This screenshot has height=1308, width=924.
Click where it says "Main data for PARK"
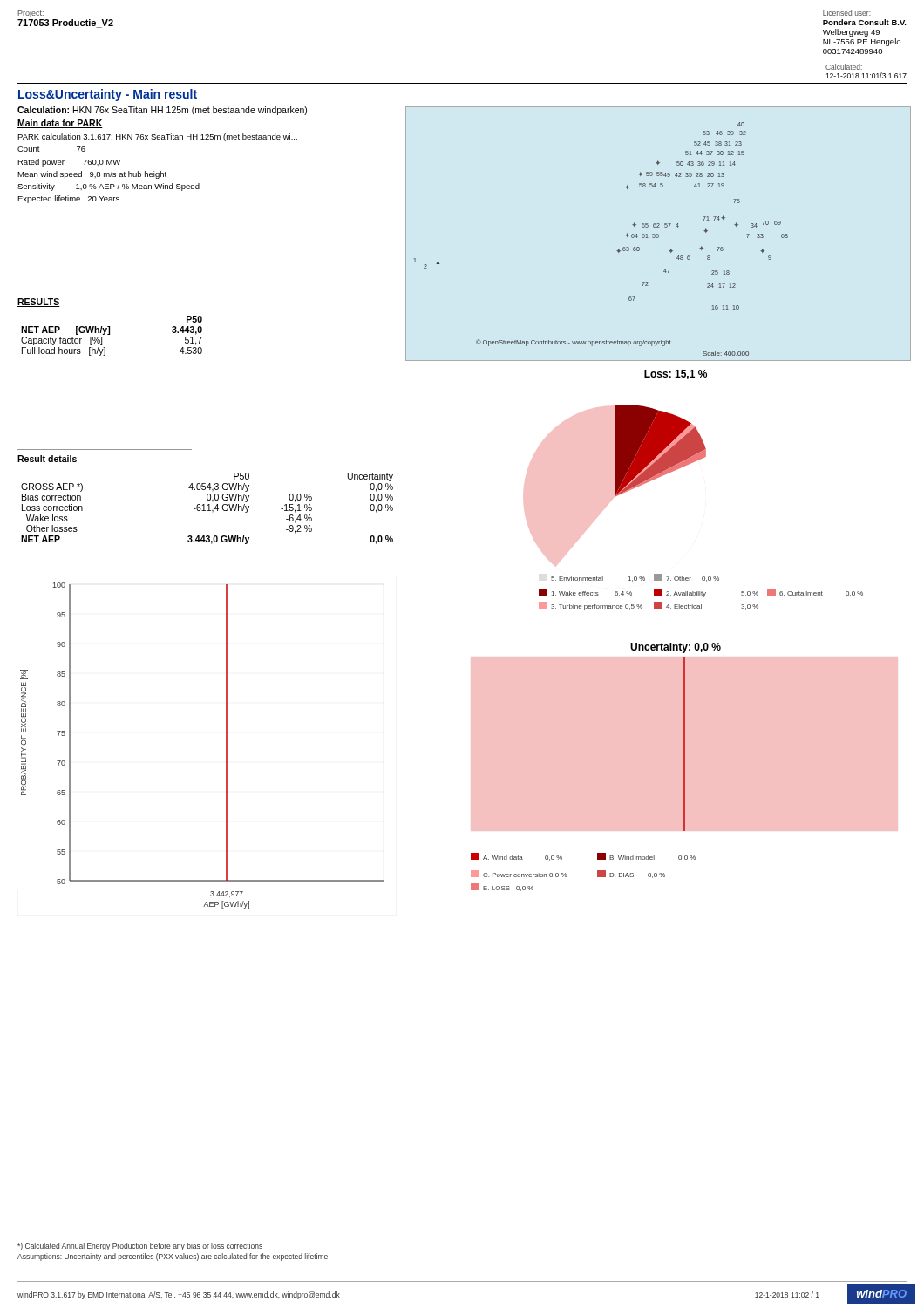click(x=60, y=123)
